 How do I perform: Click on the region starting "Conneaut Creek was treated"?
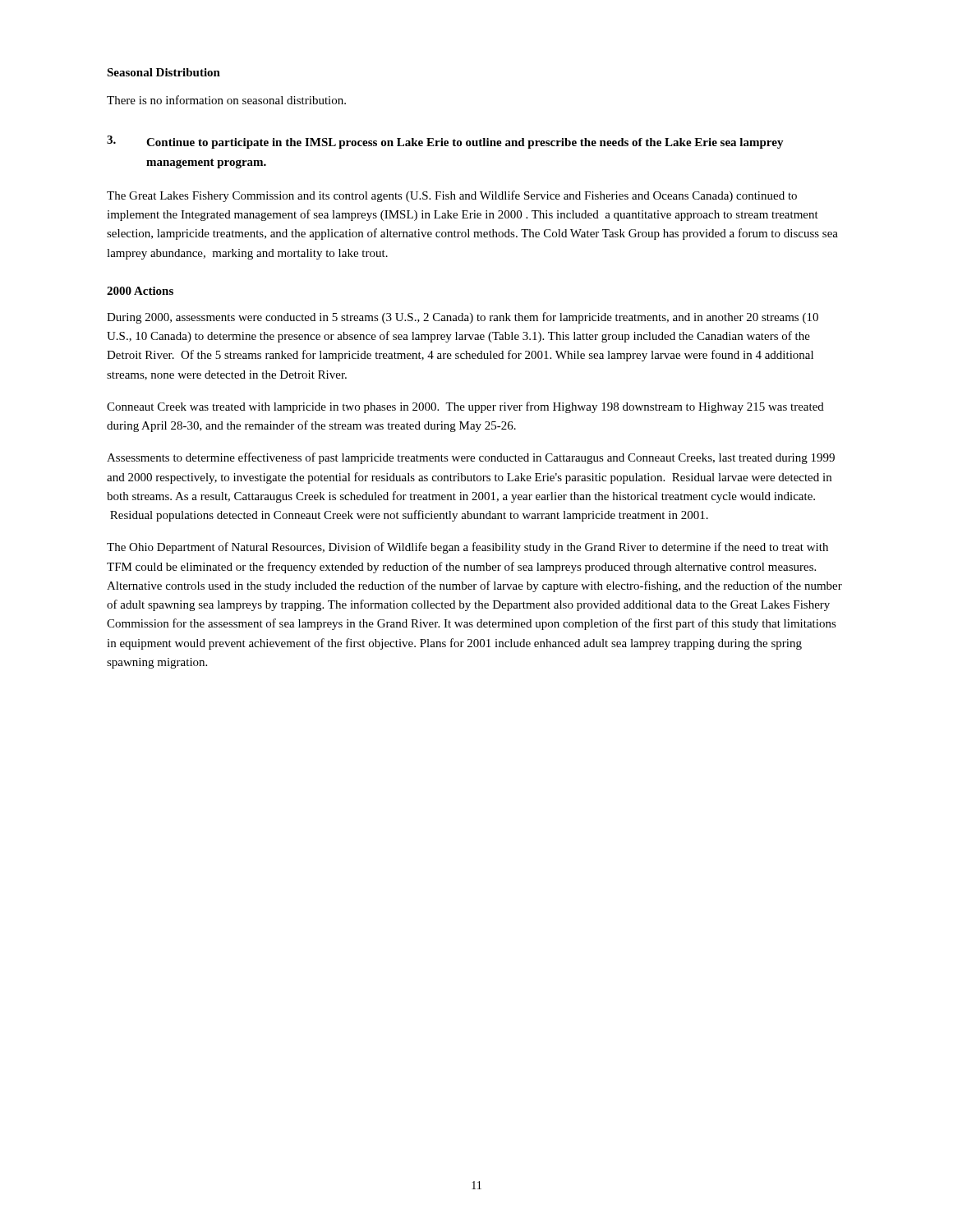[465, 416]
